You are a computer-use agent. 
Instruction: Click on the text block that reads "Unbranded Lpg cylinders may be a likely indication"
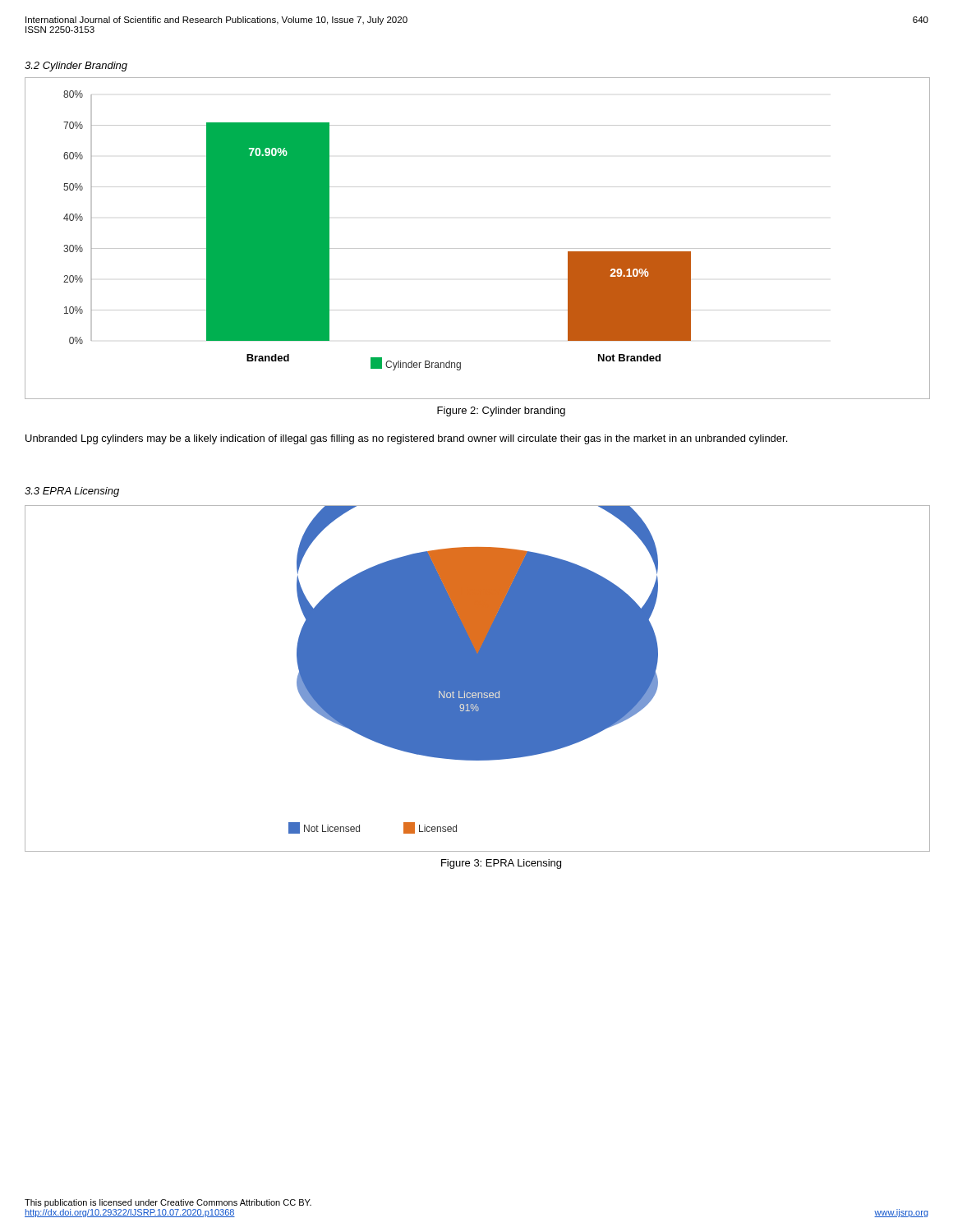coord(406,438)
